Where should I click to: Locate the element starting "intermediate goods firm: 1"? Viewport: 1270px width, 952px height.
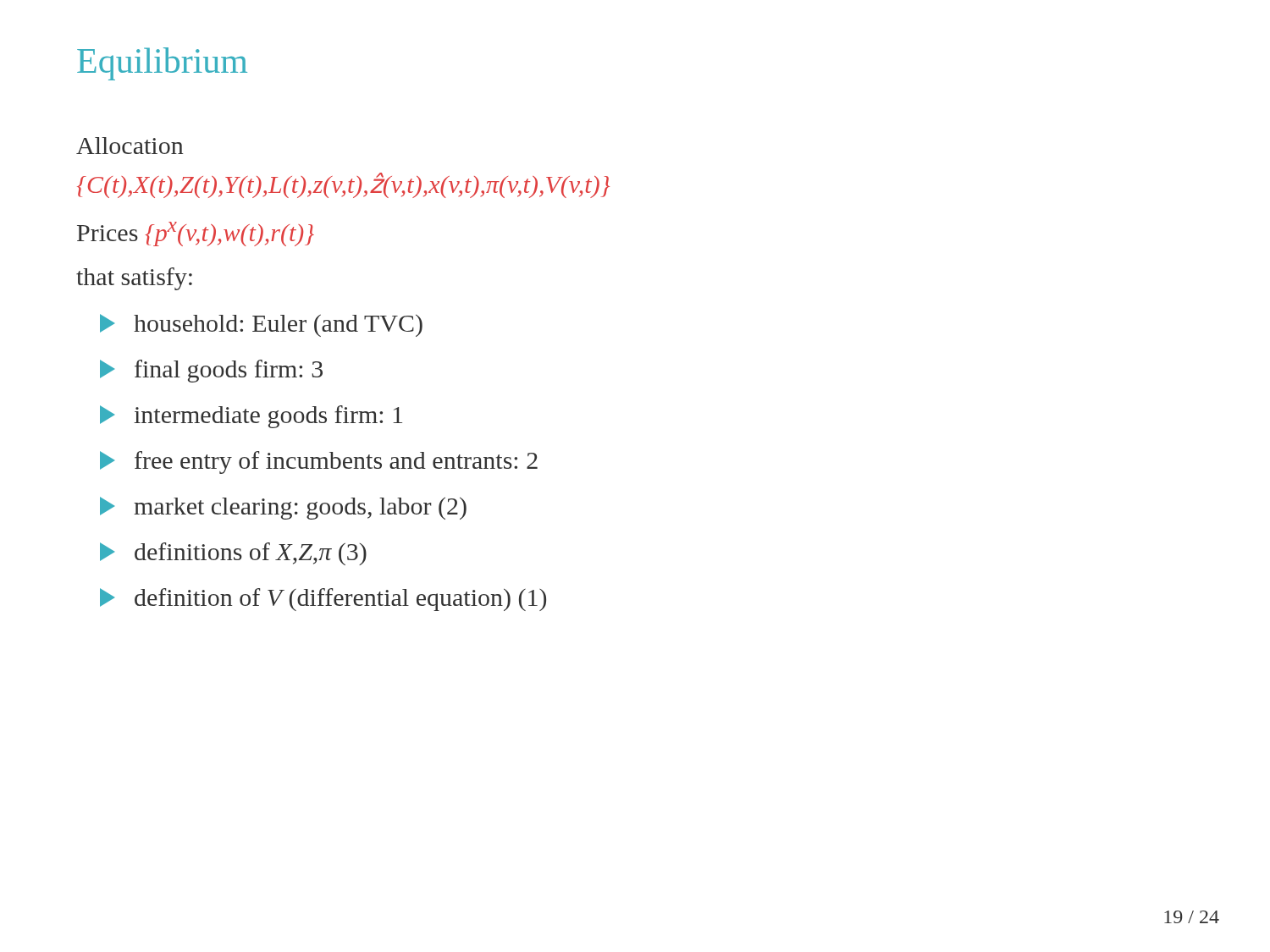(252, 415)
